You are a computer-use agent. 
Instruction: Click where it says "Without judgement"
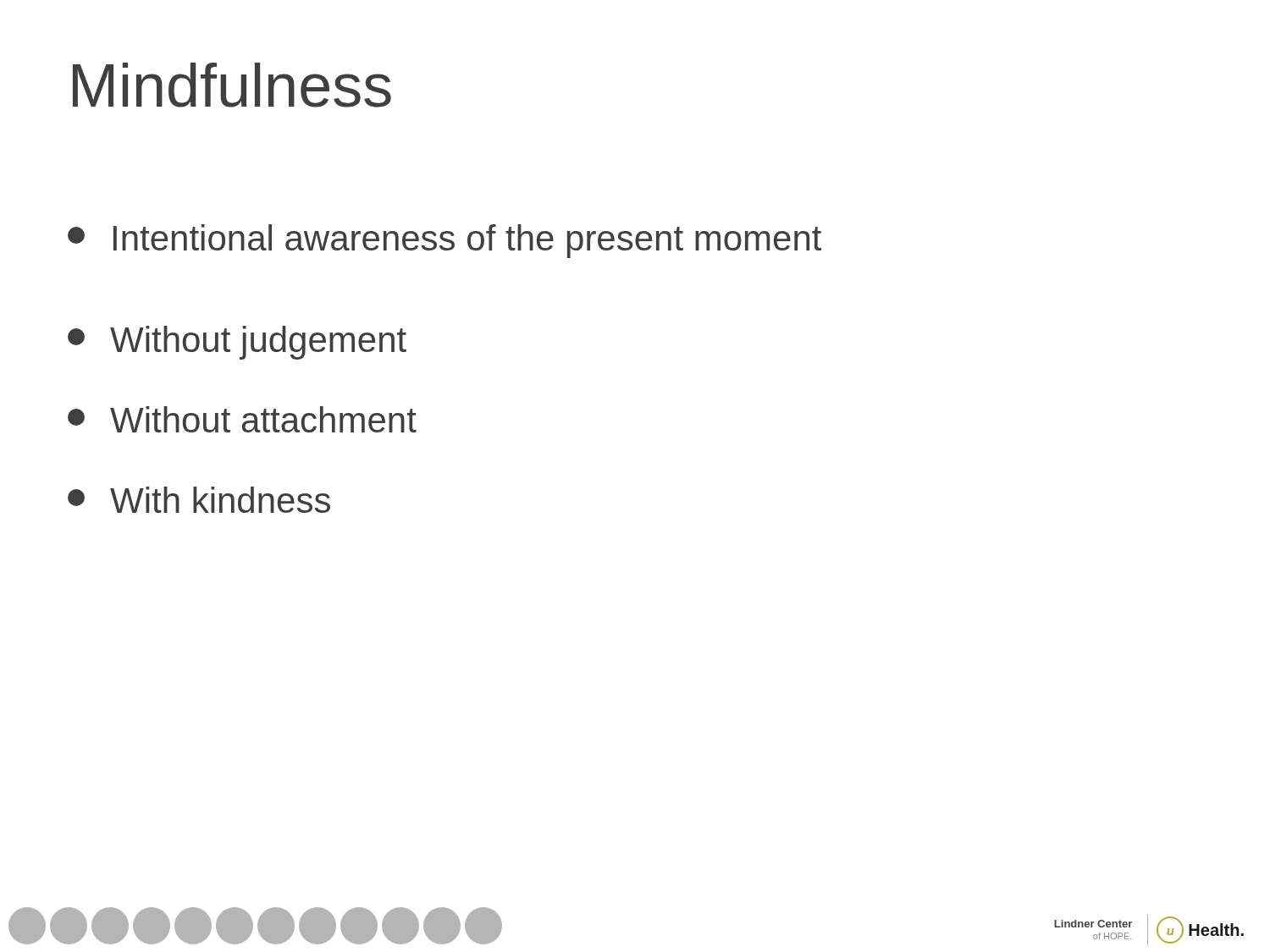pyautogui.click(x=237, y=340)
